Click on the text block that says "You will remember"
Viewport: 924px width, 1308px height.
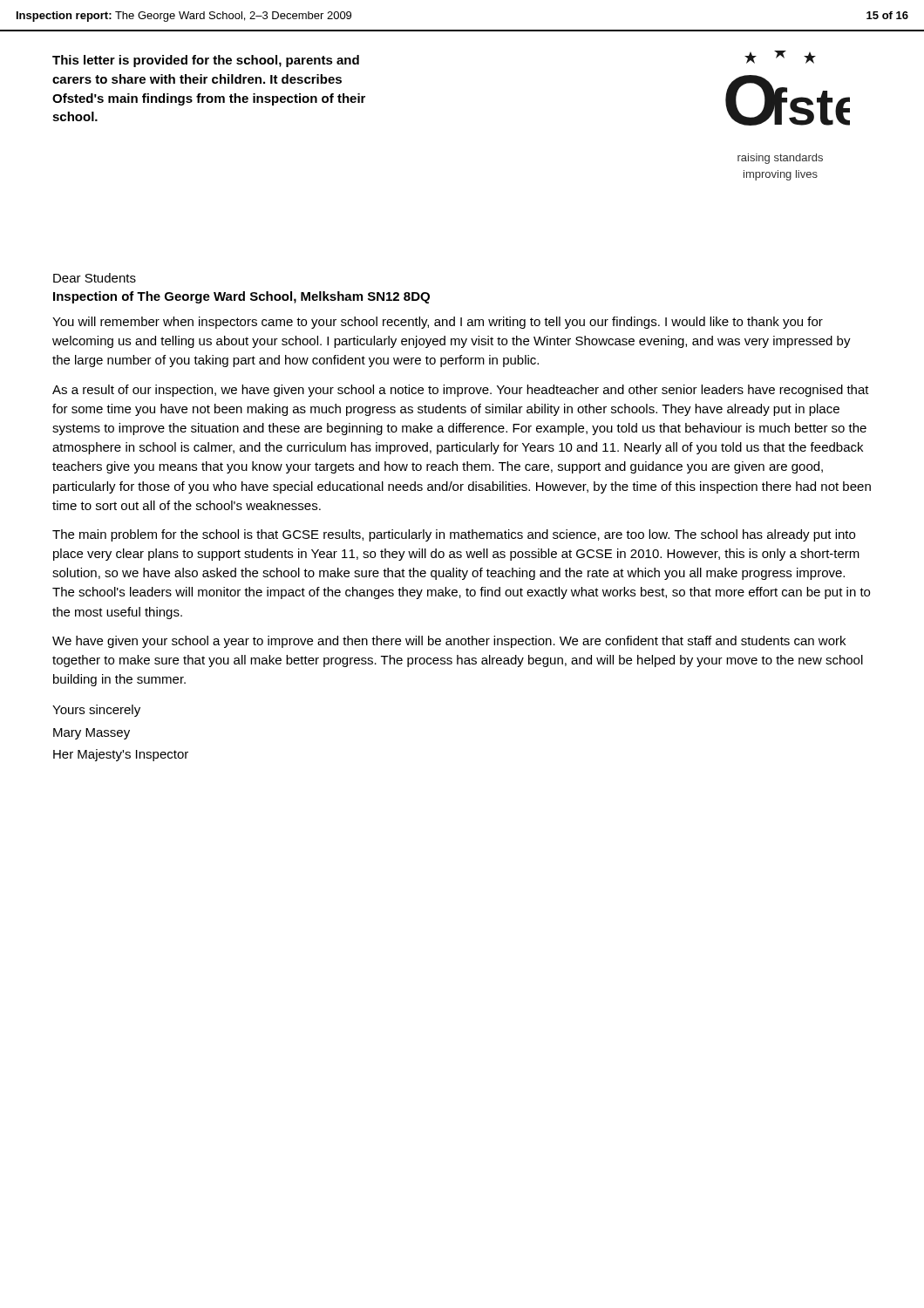pyautogui.click(x=451, y=341)
